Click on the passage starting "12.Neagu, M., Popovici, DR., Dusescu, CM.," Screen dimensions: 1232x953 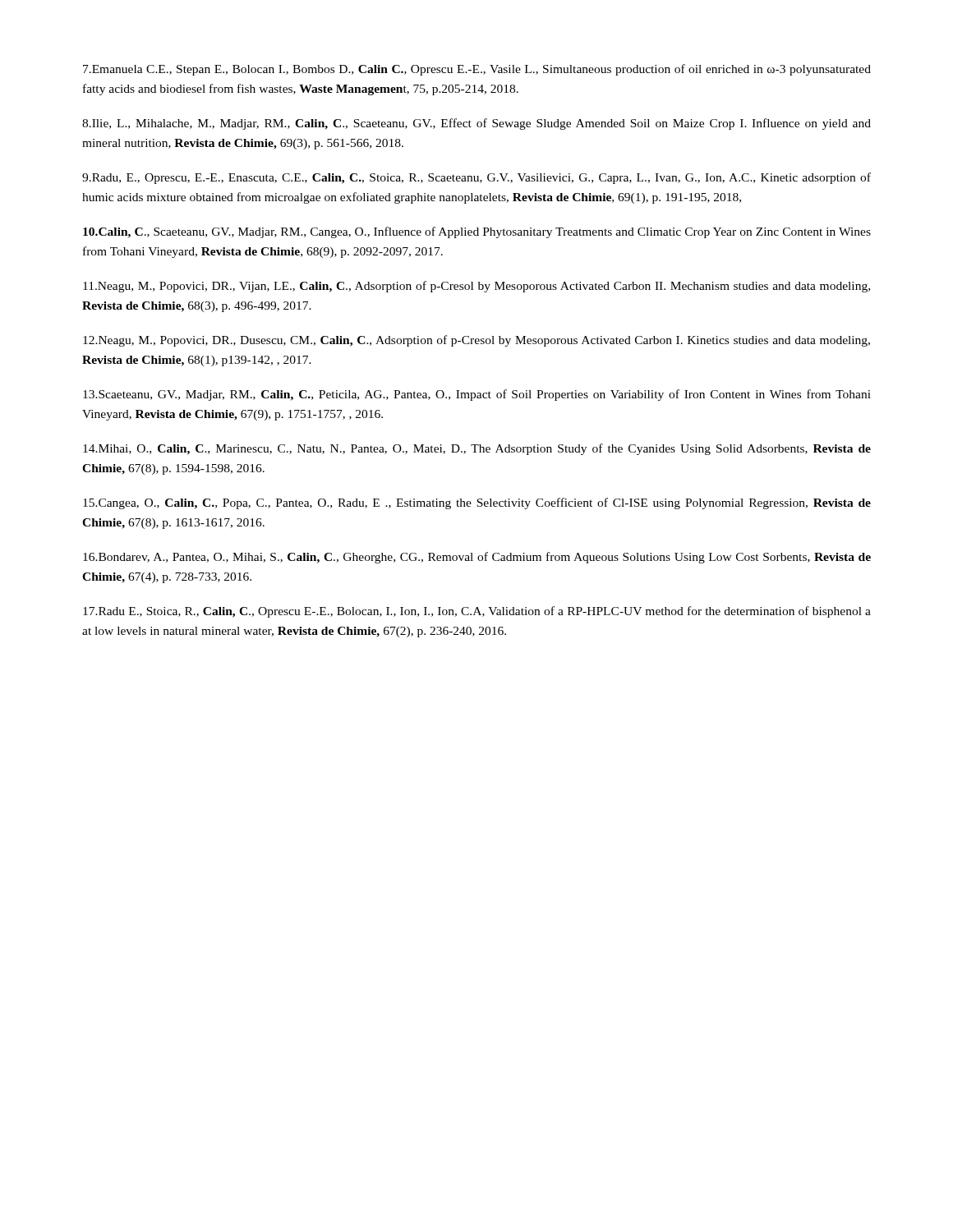pos(476,350)
